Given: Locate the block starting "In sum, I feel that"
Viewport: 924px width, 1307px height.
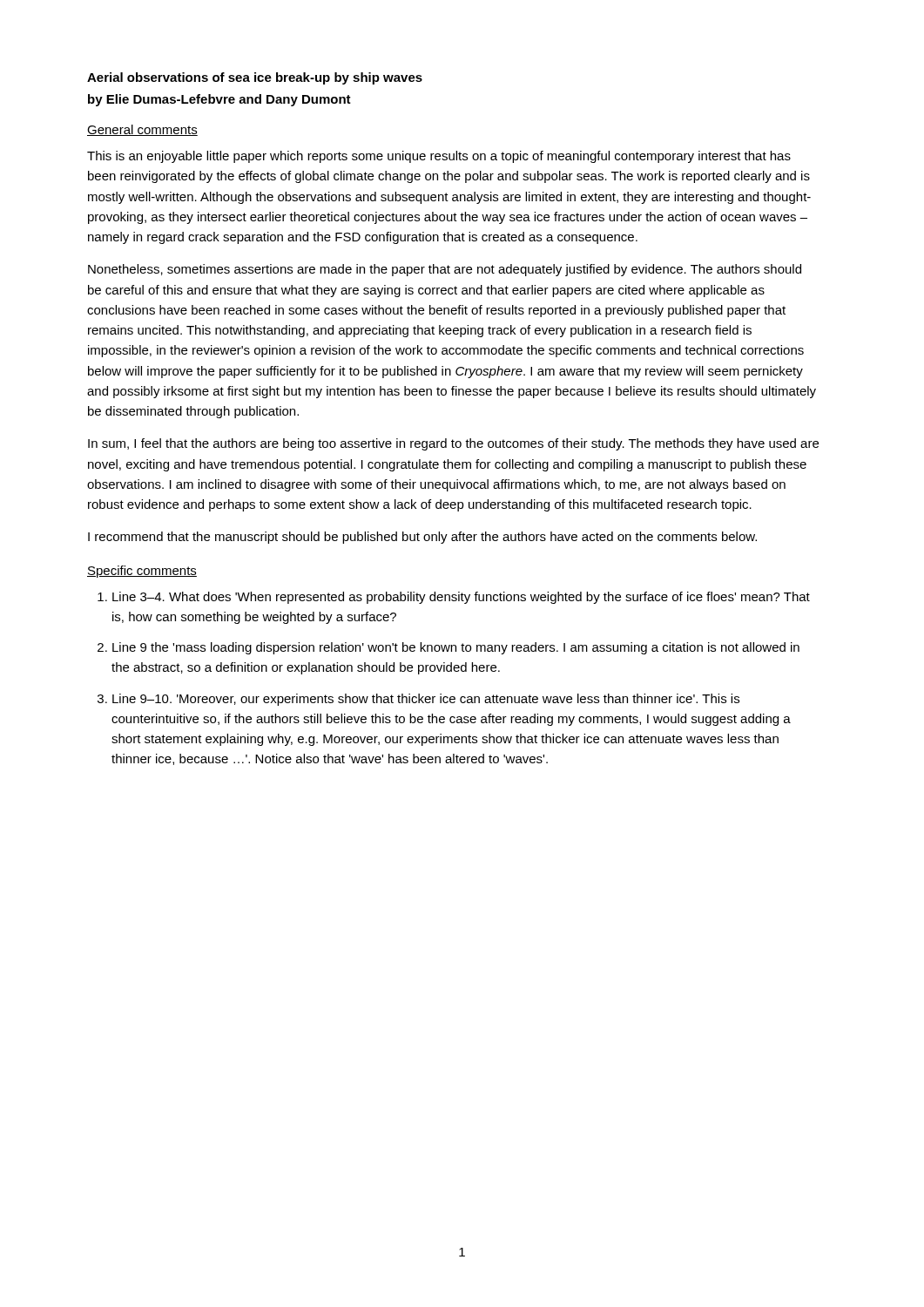Looking at the screenshot, I should (x=453, y=474).
